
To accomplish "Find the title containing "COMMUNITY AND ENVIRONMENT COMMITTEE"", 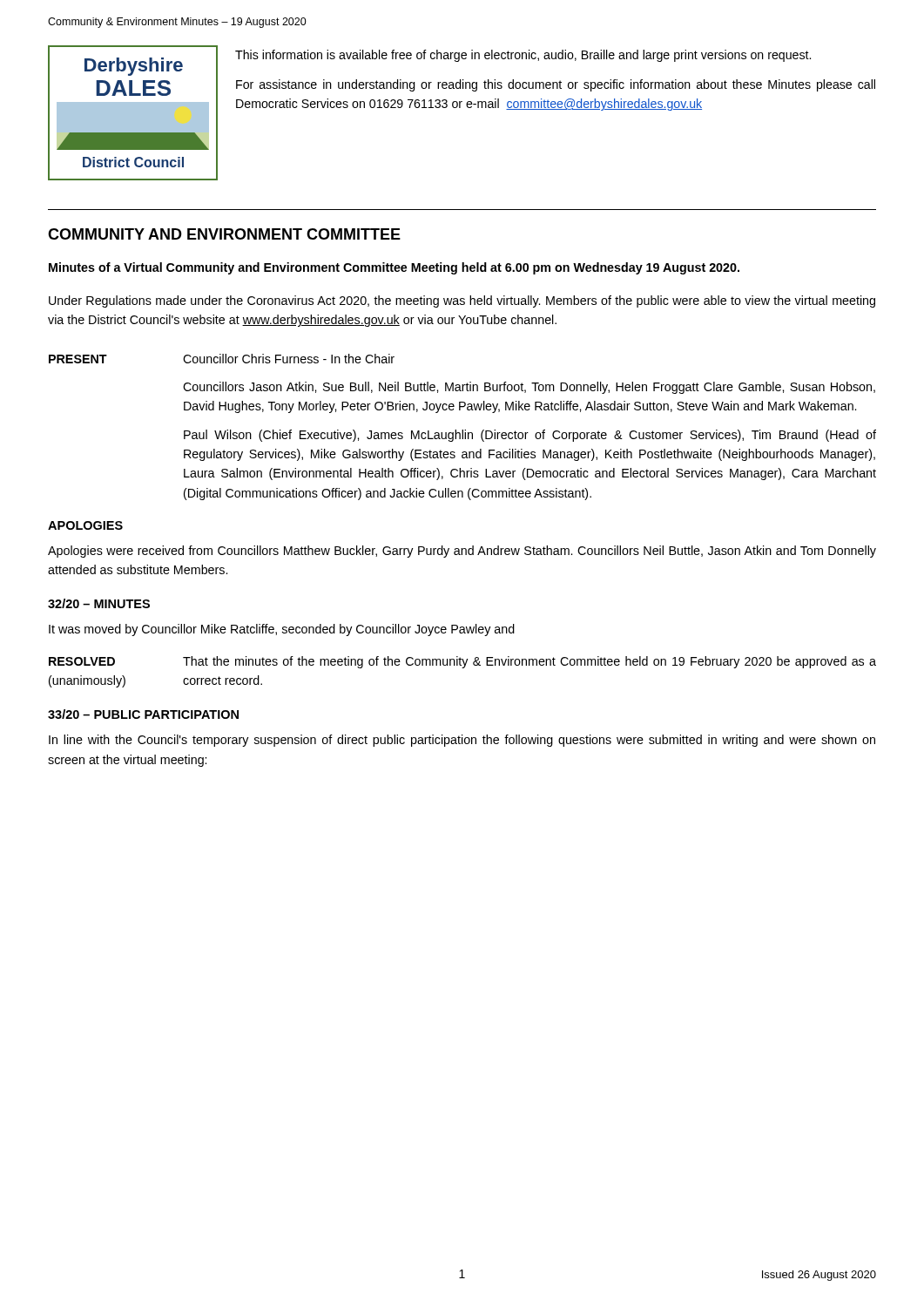I will click(x=224, y=234).
